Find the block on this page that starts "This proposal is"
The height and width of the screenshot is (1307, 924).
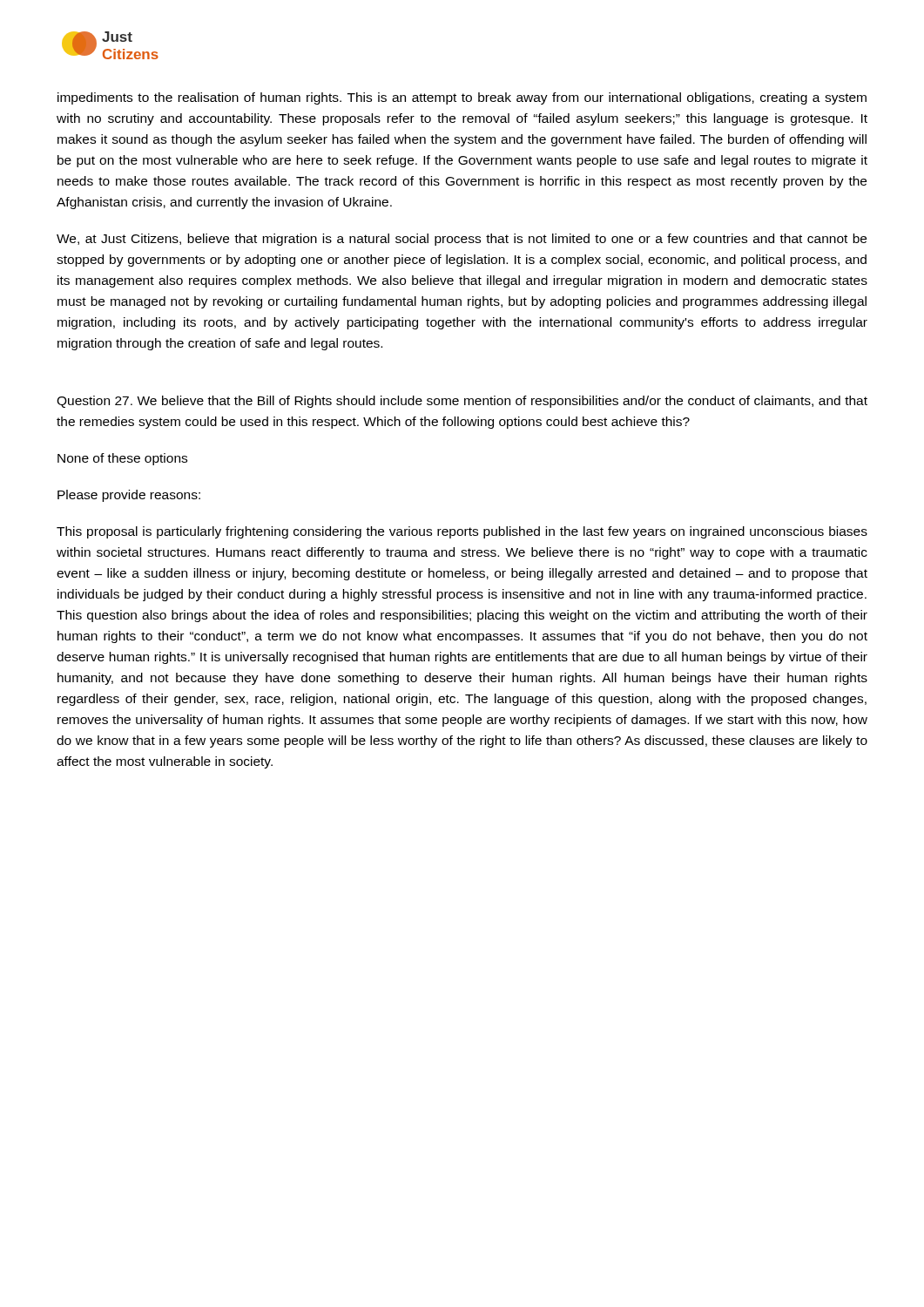462,646
